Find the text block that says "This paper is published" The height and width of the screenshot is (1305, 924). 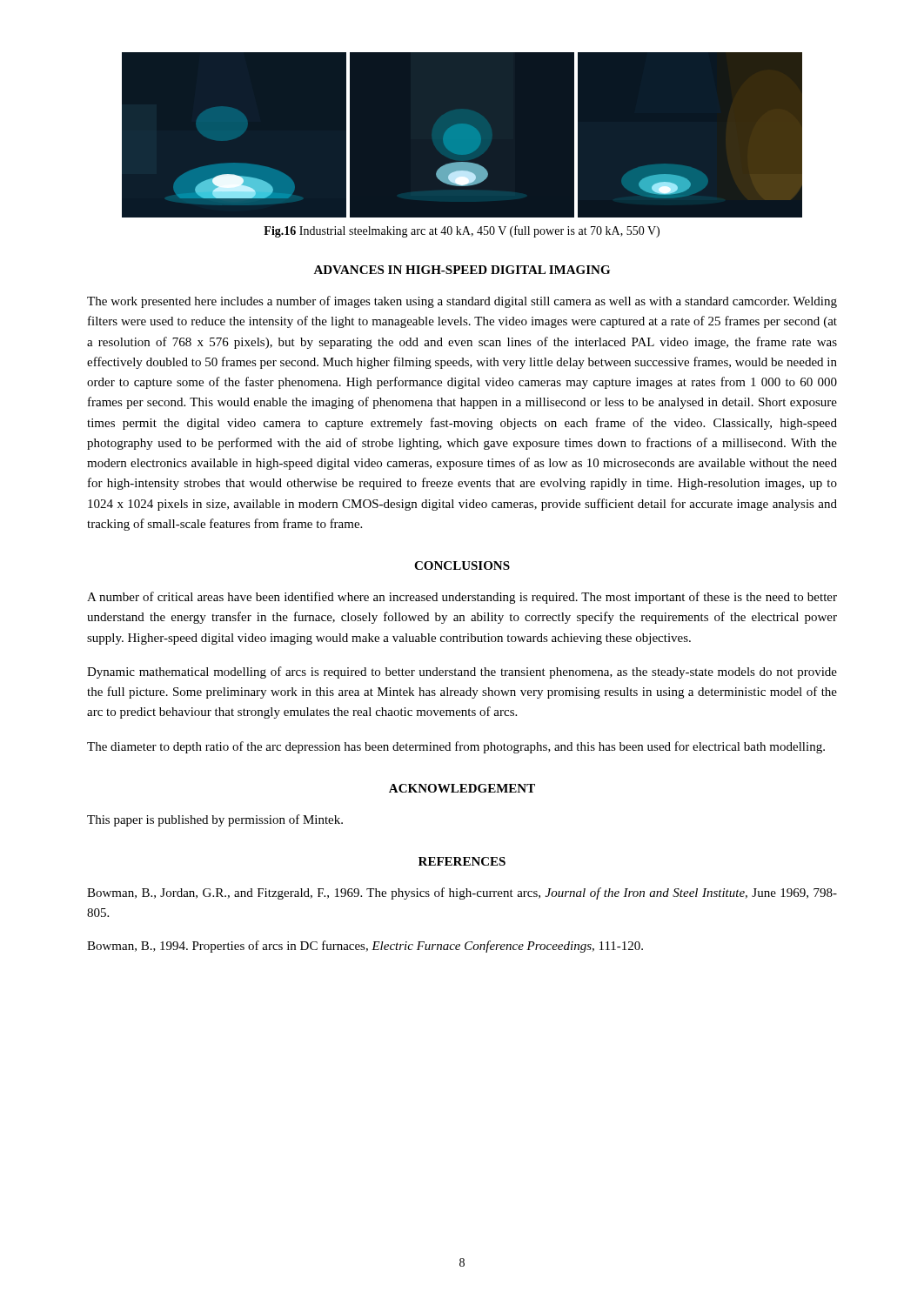(x=215, y=819)
